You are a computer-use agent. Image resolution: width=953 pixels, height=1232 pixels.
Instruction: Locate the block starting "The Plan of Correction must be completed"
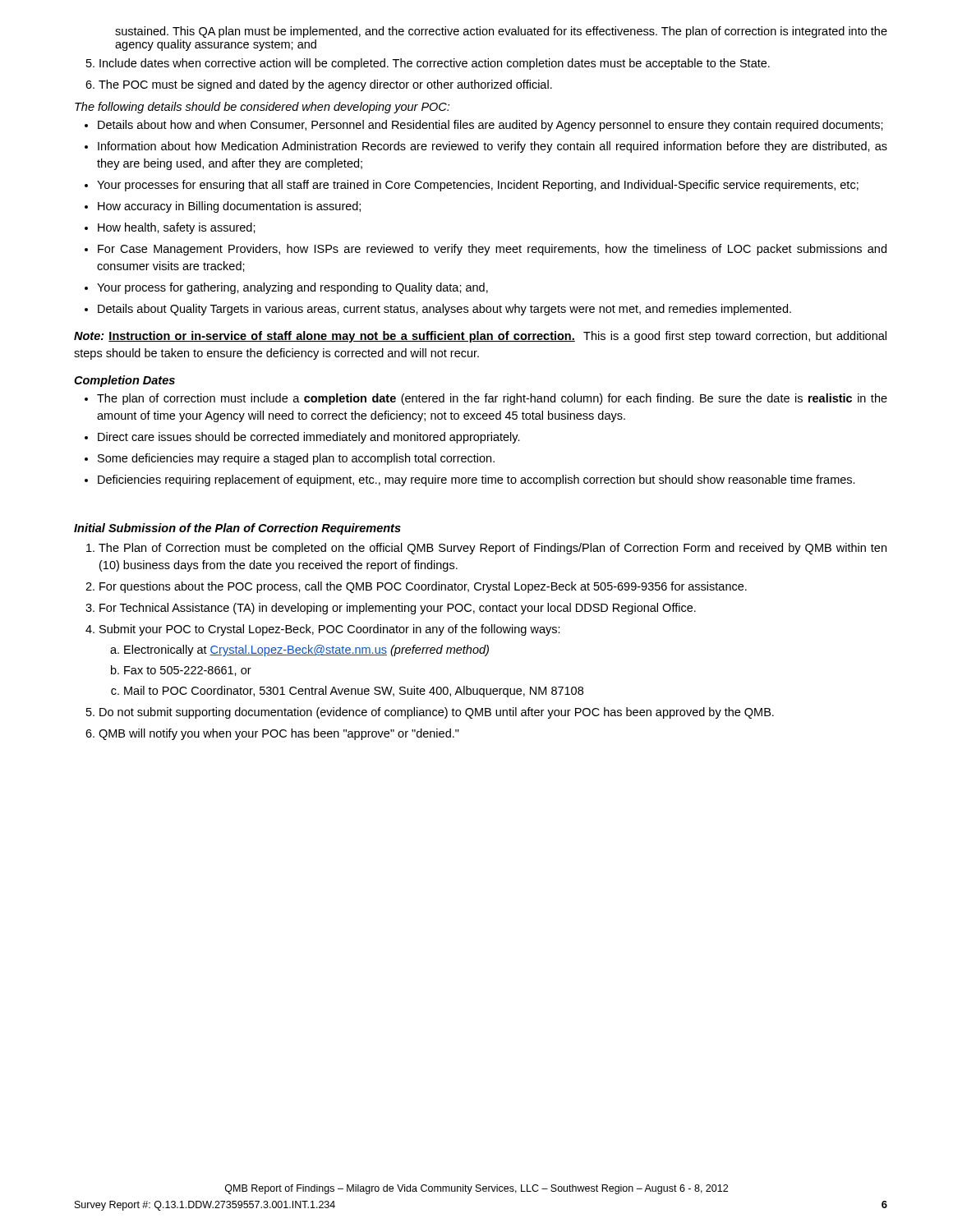coord(493,557)
